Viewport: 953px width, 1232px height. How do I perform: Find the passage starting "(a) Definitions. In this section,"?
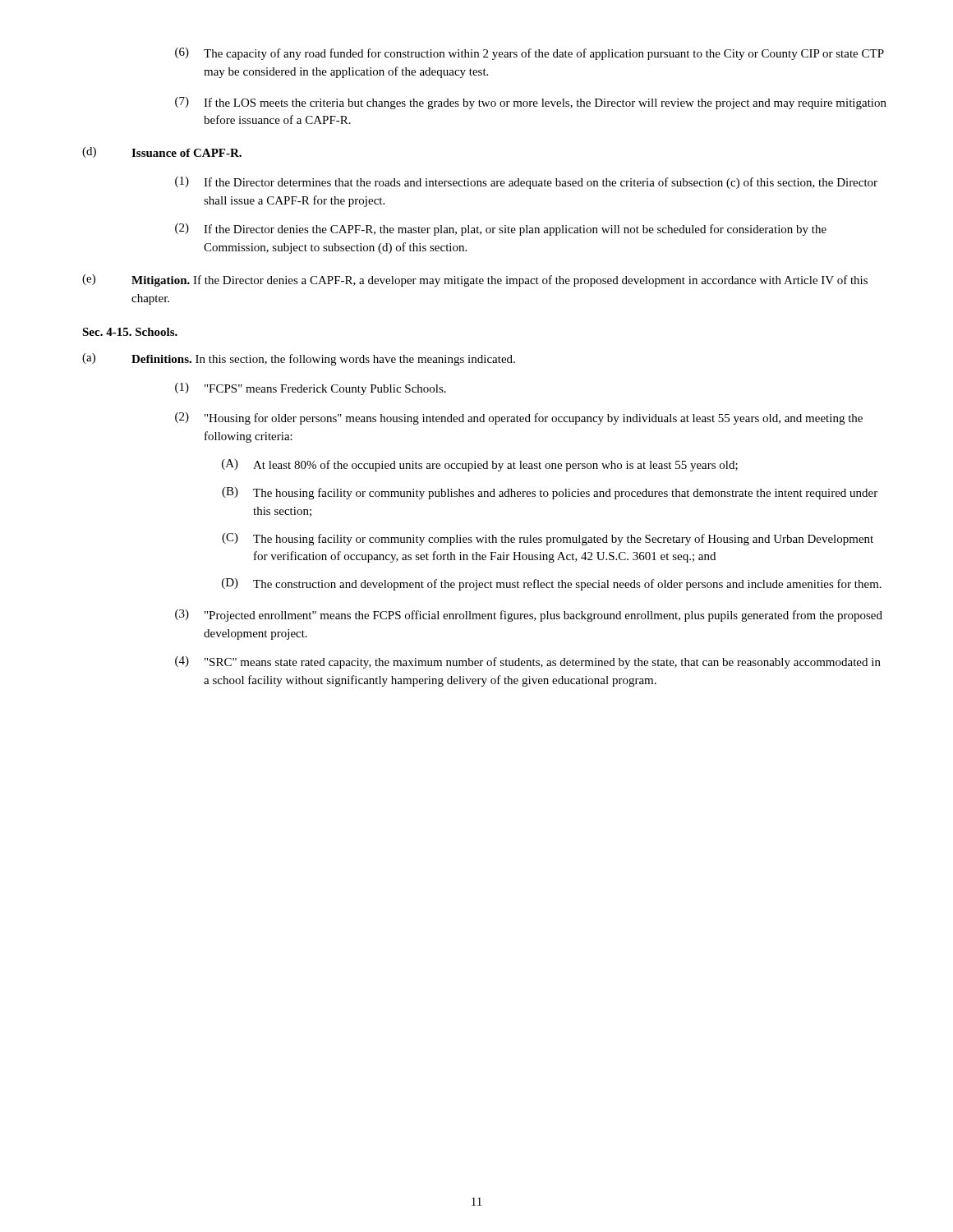point(485,360)
